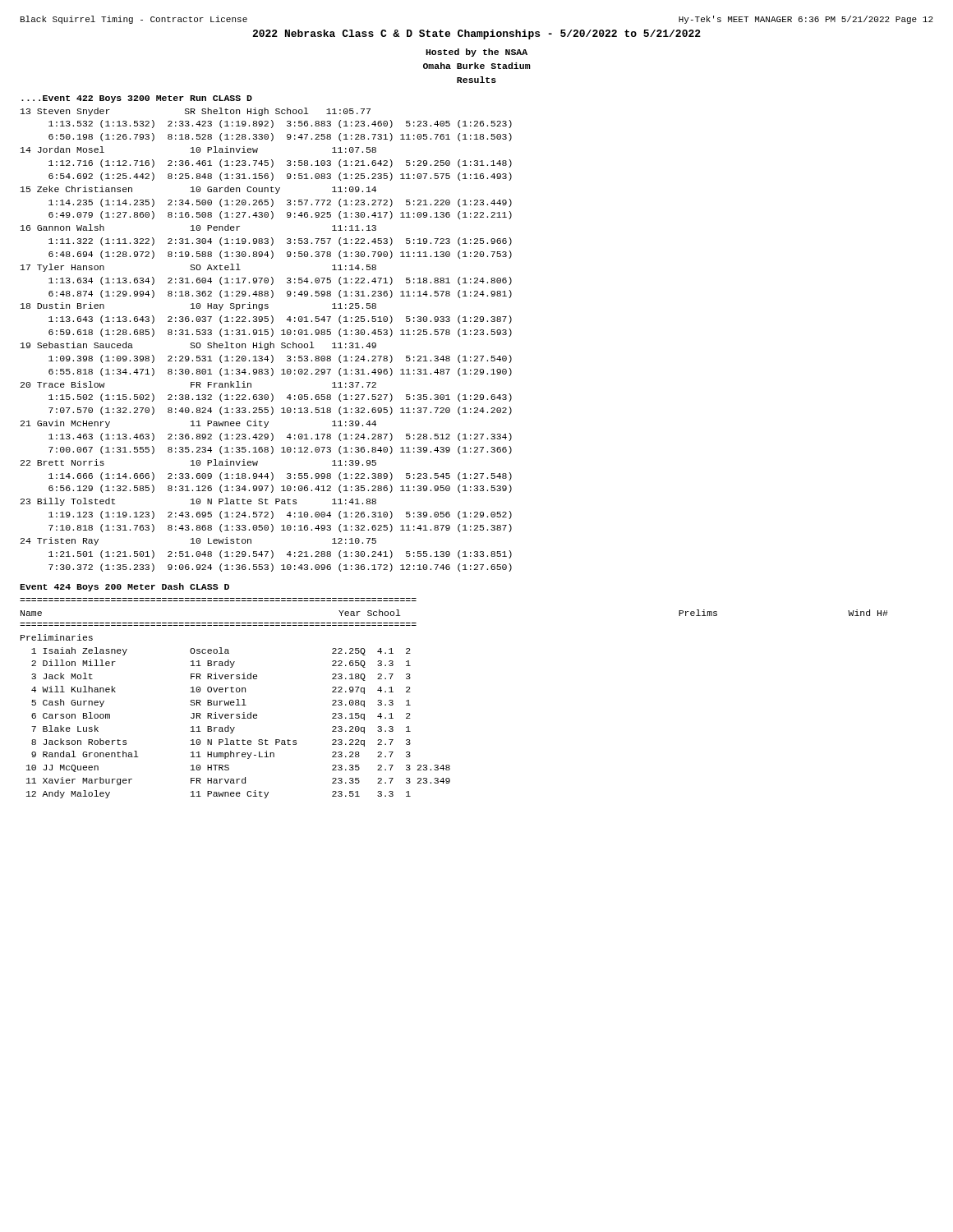Locate the table with the text "13 Steven Snyder SR"
Image resolution: width=953 pixels, height=1232 pixels.
point(476,339)
